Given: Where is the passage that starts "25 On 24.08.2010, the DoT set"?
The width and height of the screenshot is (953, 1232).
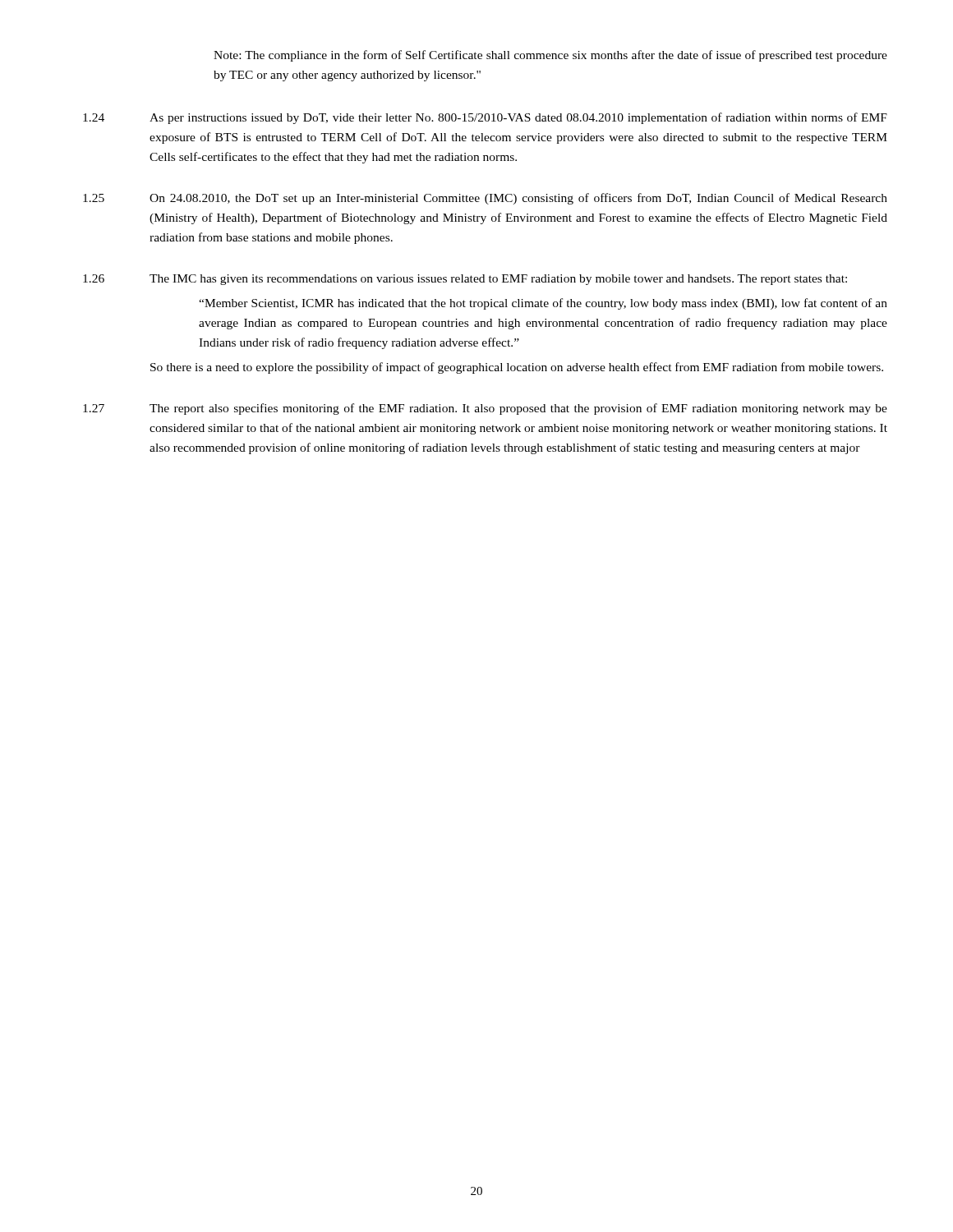Looking at the screenshot, I should point(485,218).
